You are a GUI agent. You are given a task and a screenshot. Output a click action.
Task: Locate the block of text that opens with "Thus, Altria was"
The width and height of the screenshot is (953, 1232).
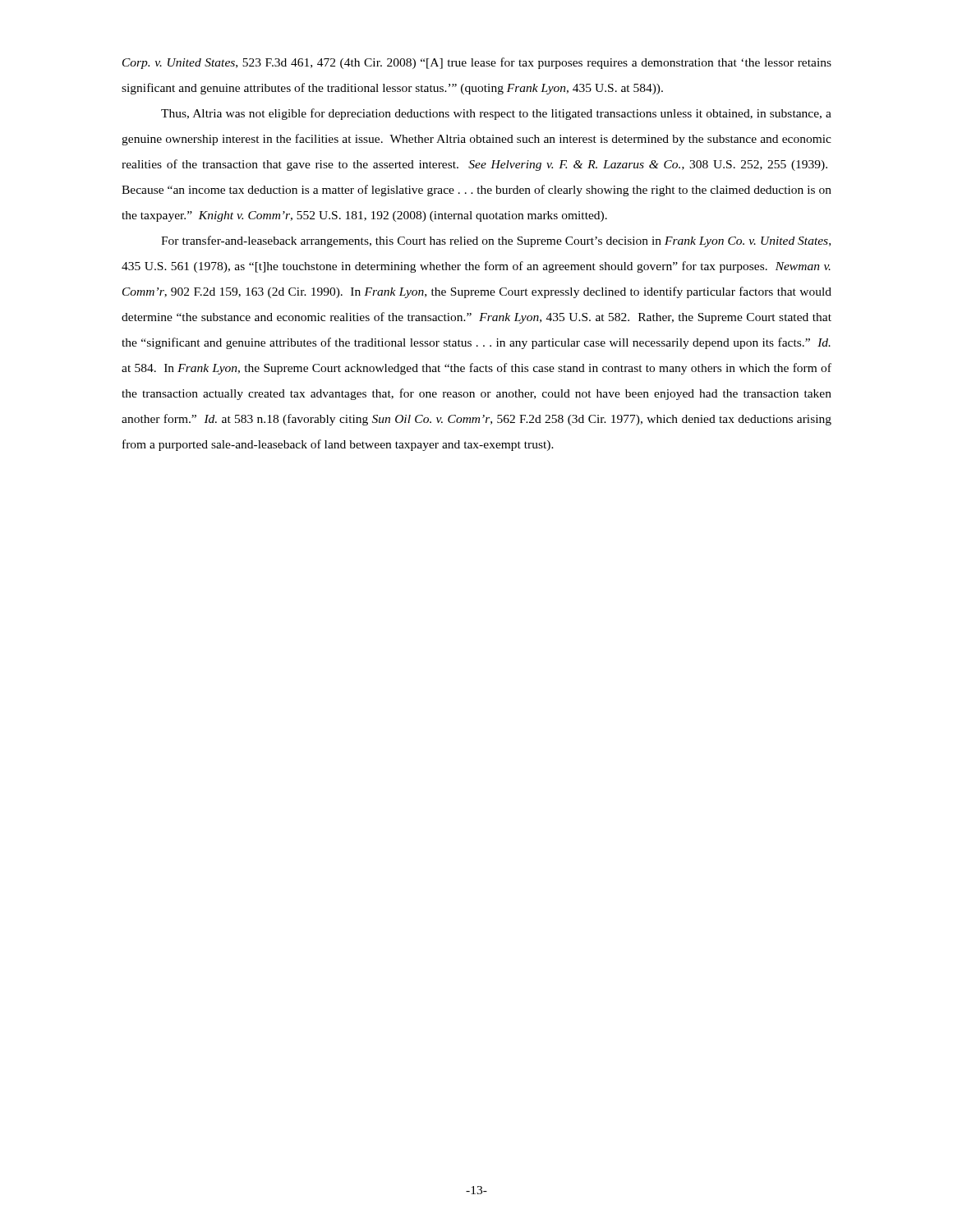coord(476,164)
